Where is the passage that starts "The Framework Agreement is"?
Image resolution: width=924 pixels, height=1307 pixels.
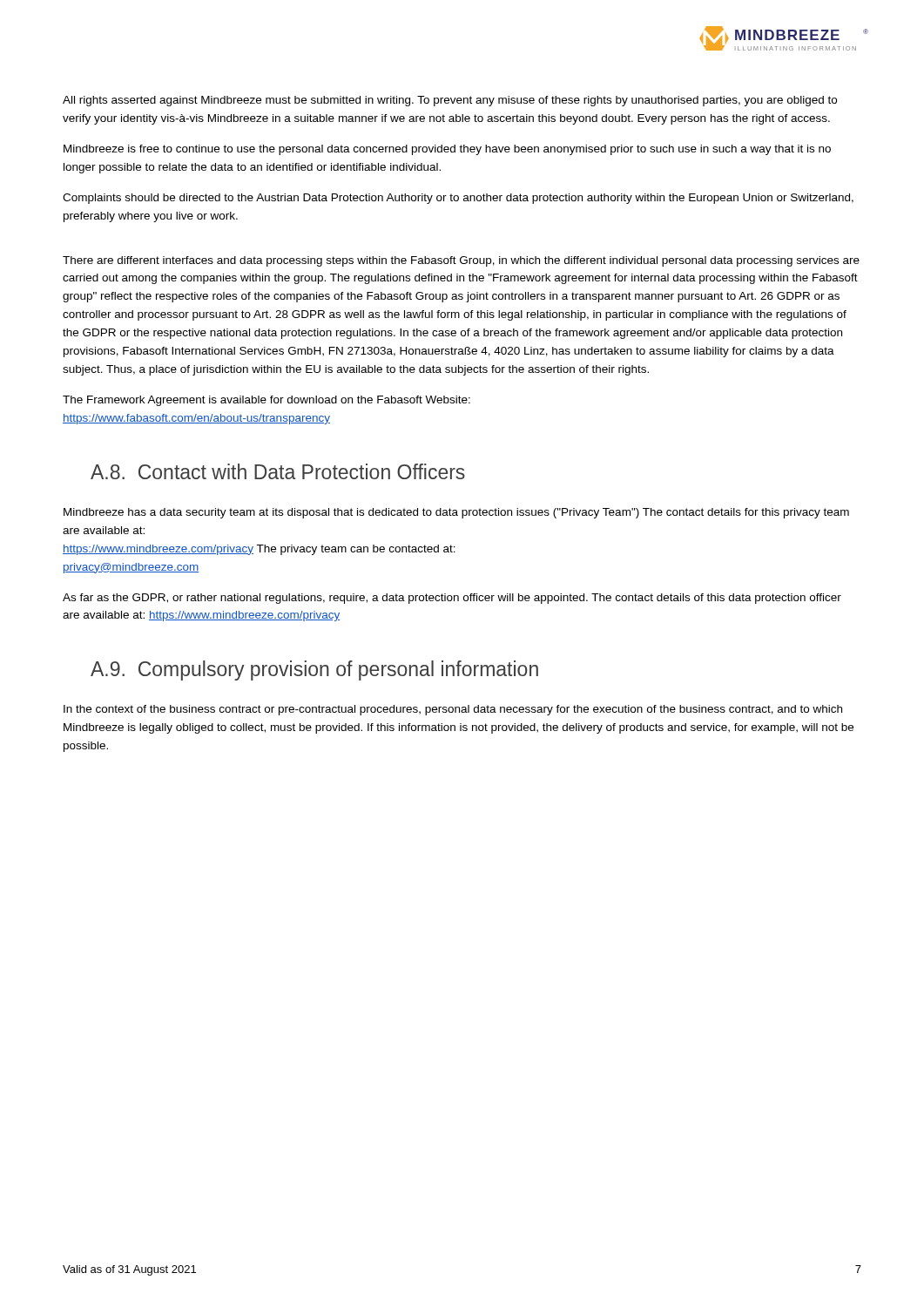[x=267, y=409]
